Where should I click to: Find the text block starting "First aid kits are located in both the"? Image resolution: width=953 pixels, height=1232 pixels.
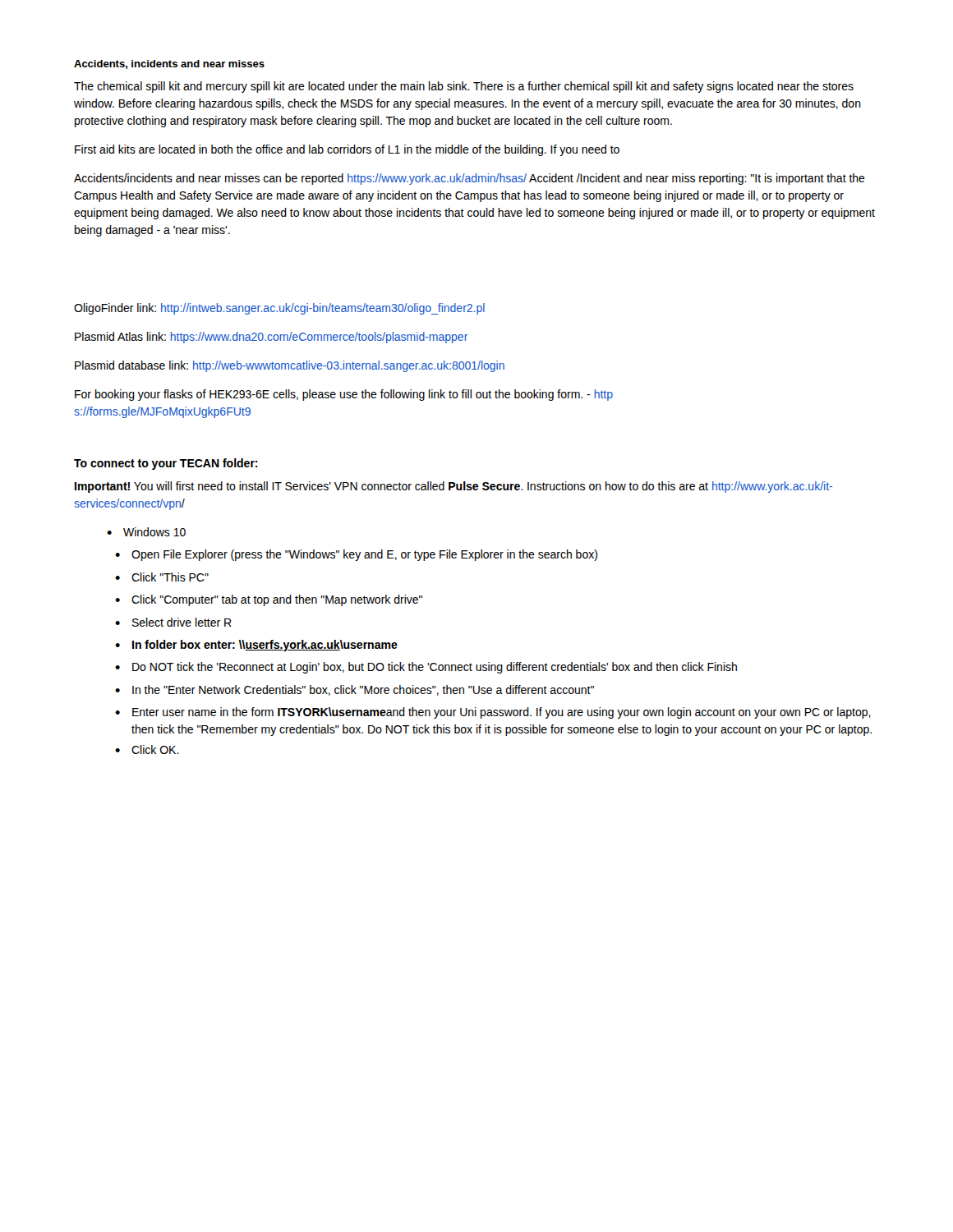347,150
